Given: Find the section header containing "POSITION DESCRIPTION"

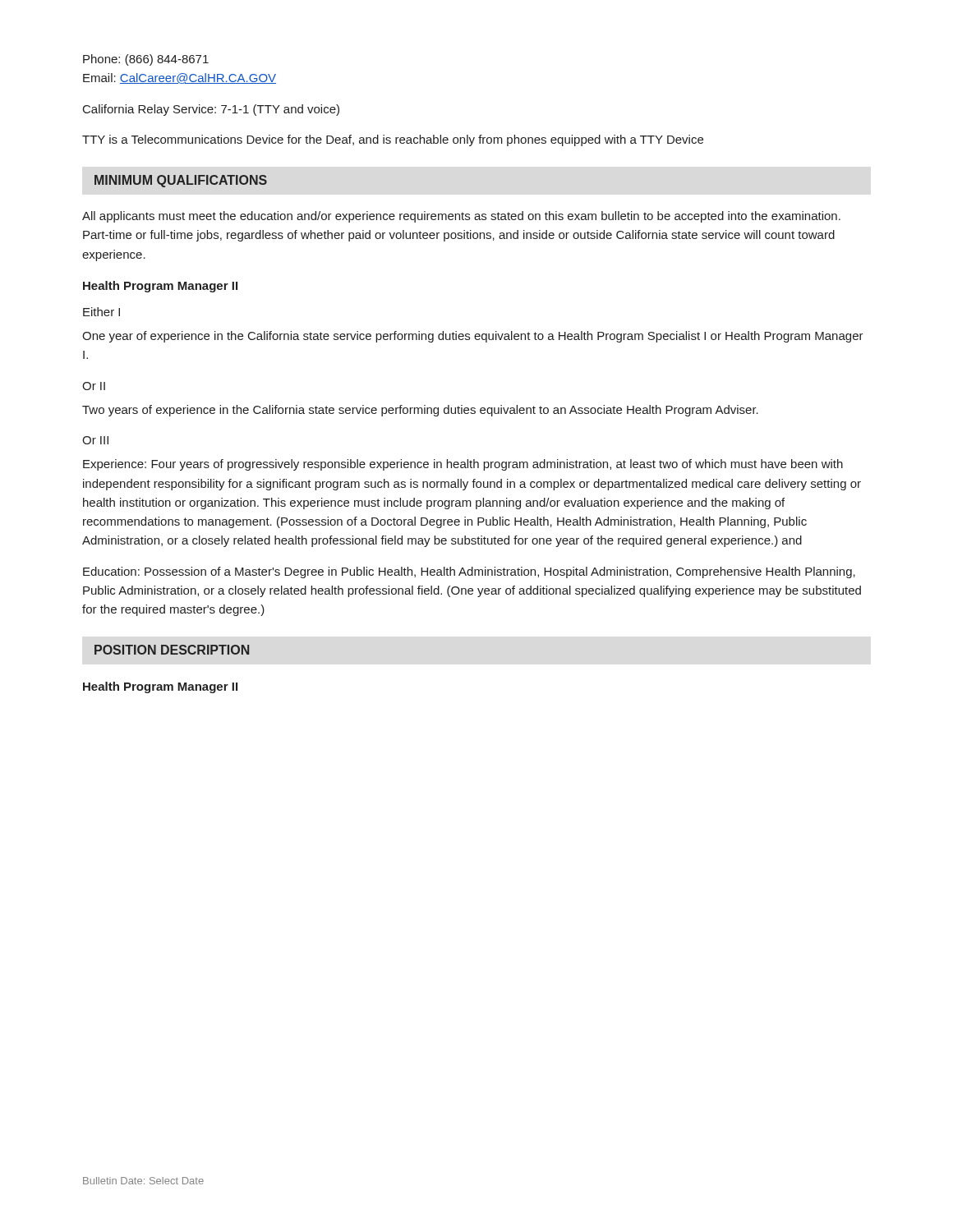Looking at the screenshot, I should point(172,650).
